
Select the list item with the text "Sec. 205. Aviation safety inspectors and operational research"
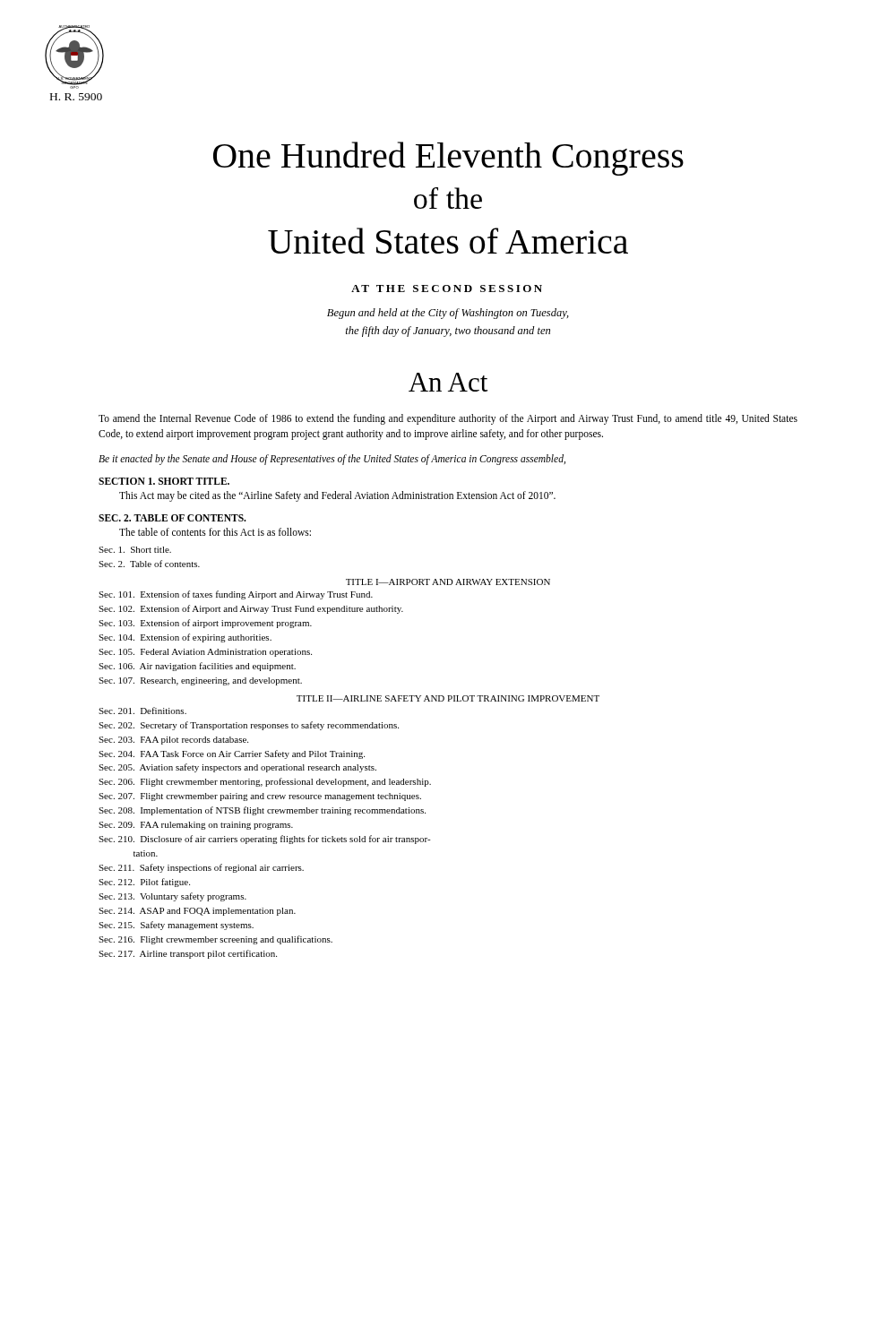[x=238, y=767]
